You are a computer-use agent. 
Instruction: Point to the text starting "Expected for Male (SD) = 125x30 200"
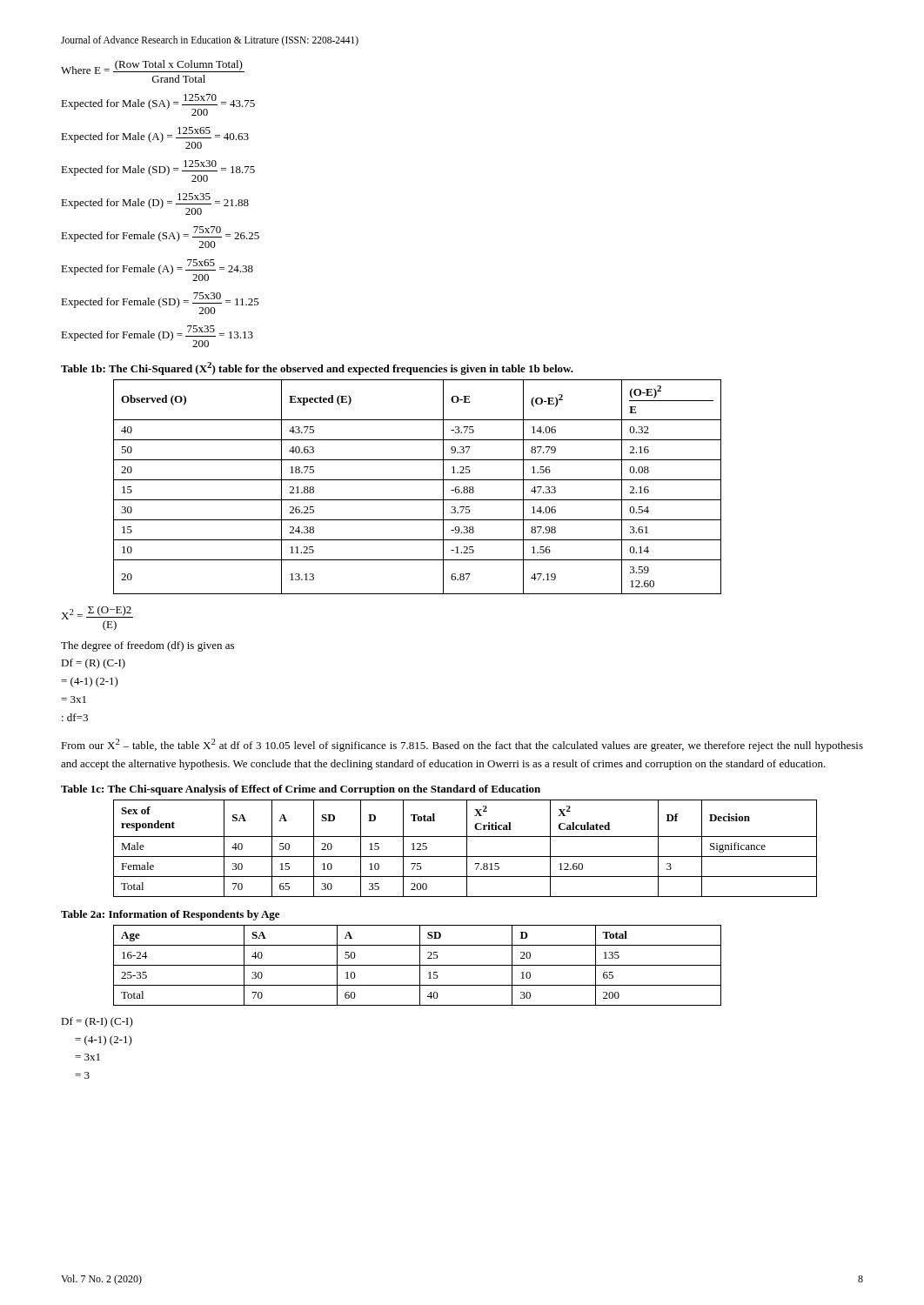(158, 171)
